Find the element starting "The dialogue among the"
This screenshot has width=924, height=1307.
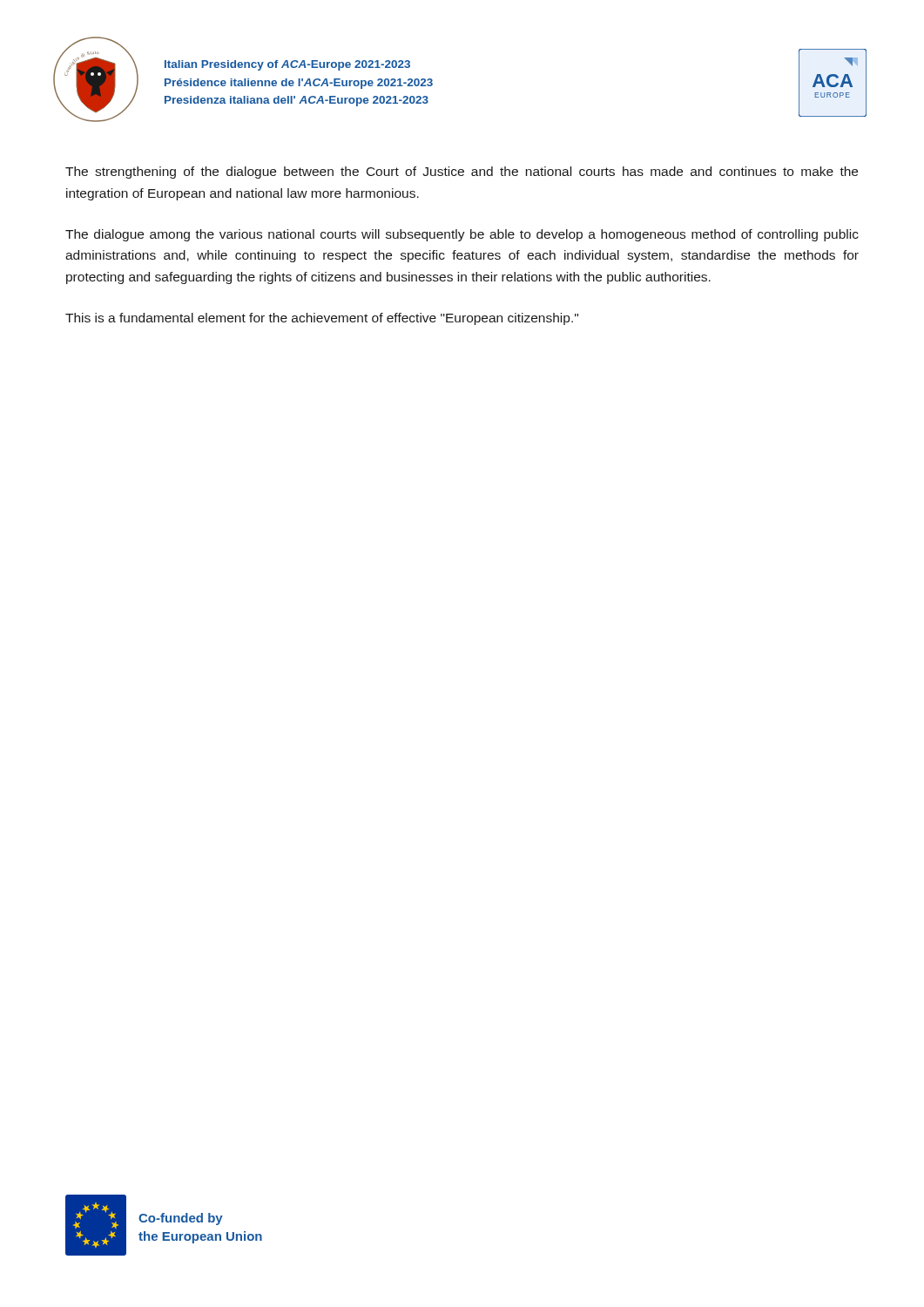pyautogui.click(x=462, y=255)
